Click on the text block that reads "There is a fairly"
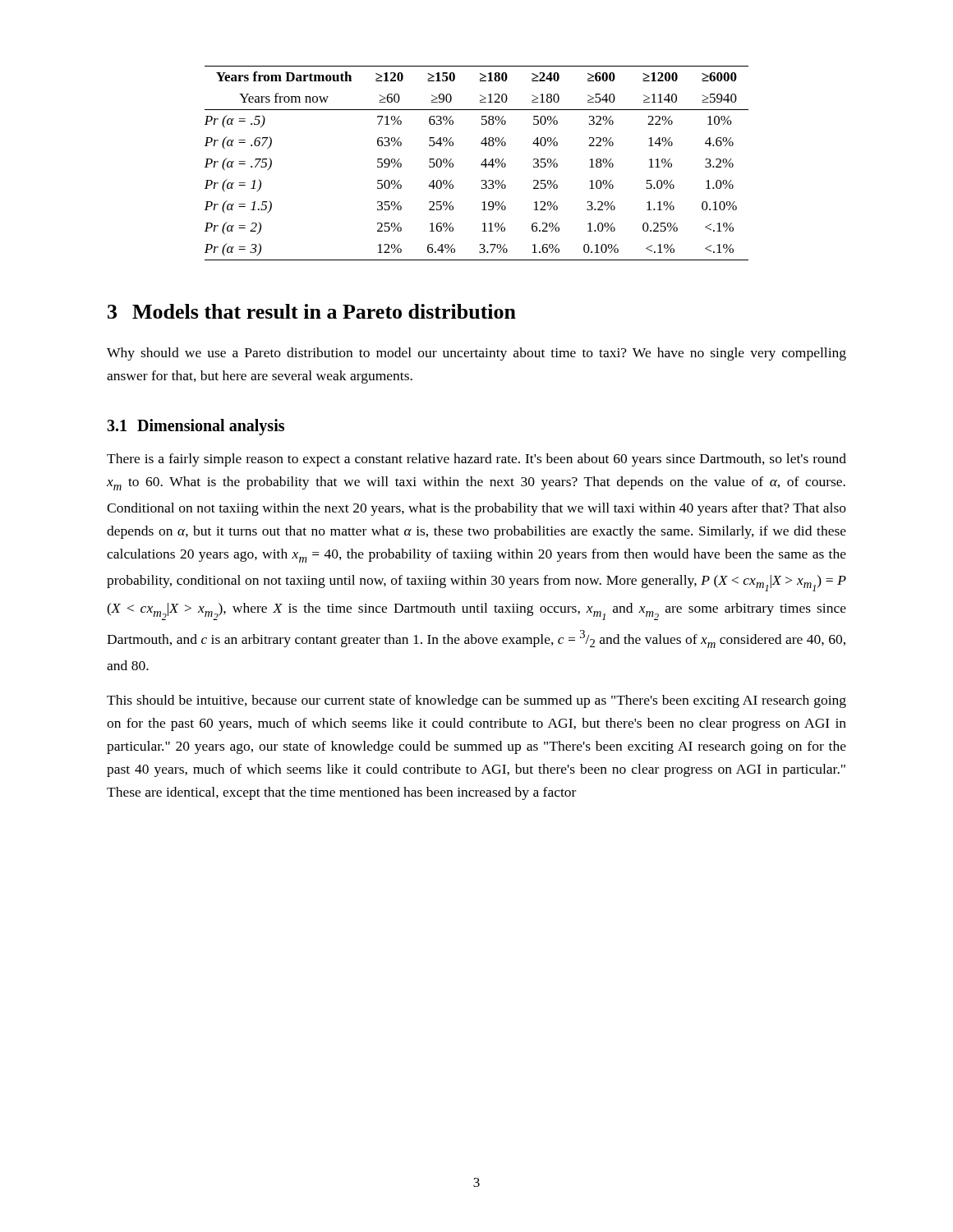This screenshot has height=1232, width=953. pyautogui.click(x=476, y=562)
